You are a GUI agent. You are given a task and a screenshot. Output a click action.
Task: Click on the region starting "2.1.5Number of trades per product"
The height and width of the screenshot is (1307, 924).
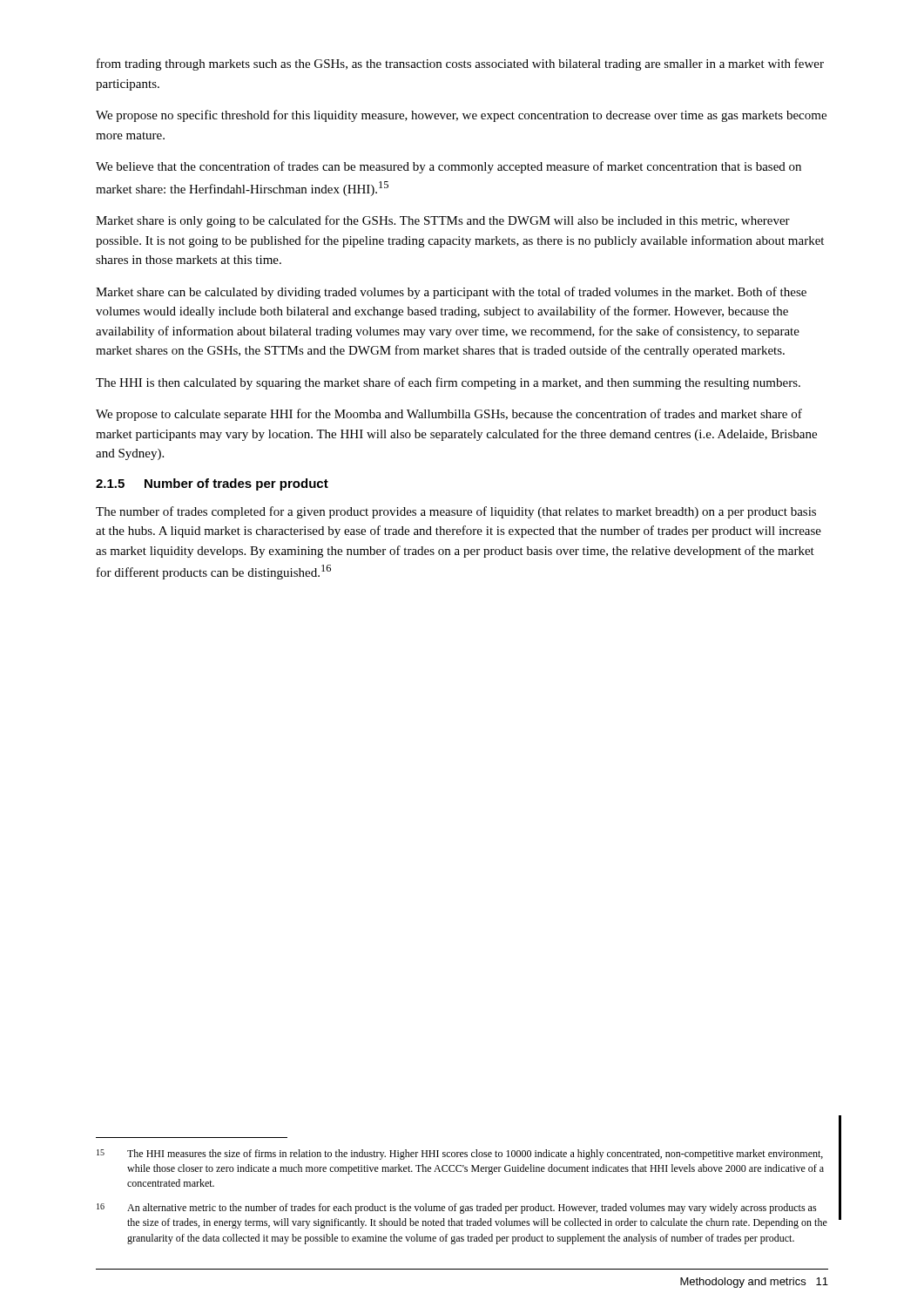[x=212, y=483]
